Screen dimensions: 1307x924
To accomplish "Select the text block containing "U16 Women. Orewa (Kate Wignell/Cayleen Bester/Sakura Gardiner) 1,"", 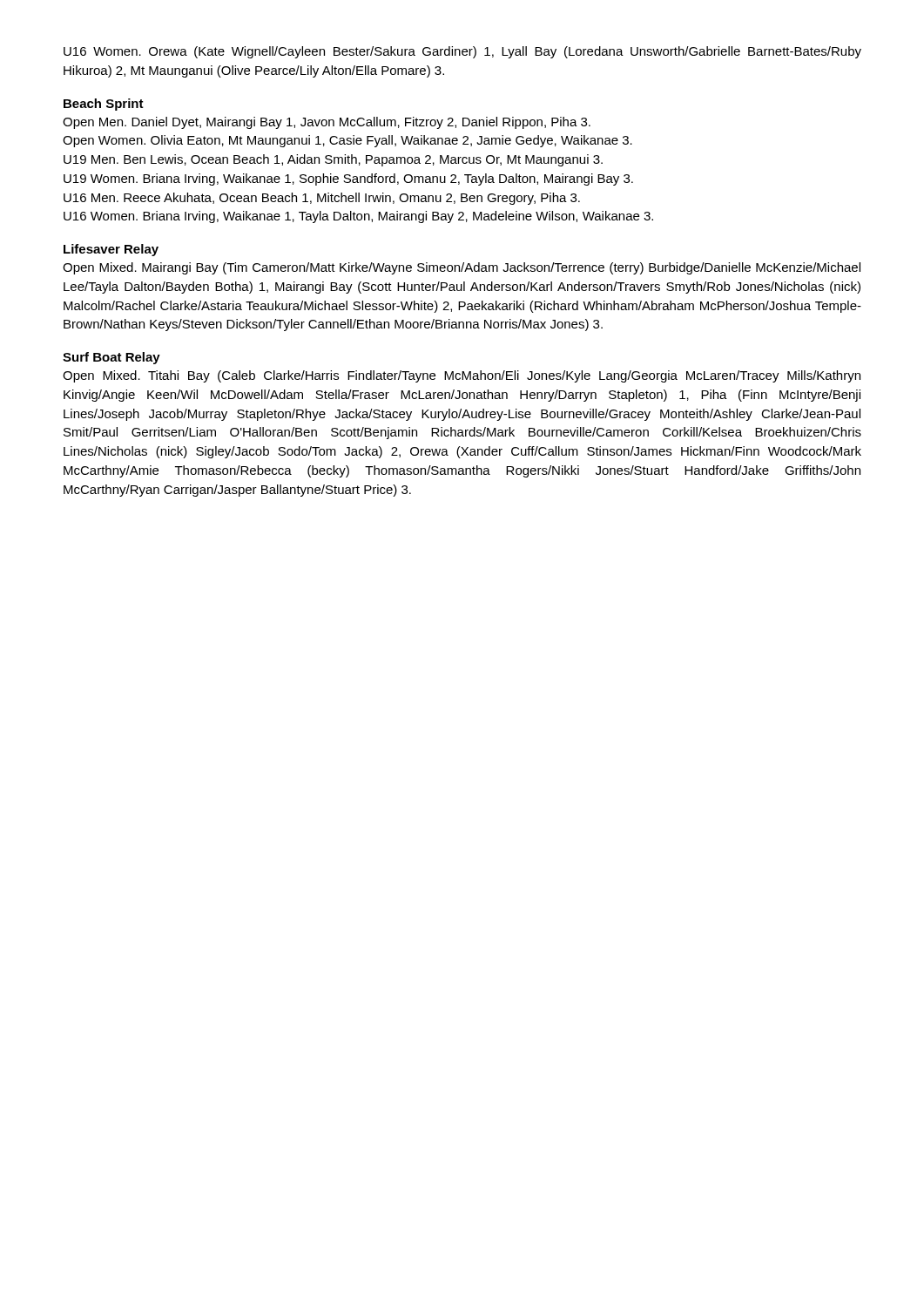I will (x=462, y=60).
